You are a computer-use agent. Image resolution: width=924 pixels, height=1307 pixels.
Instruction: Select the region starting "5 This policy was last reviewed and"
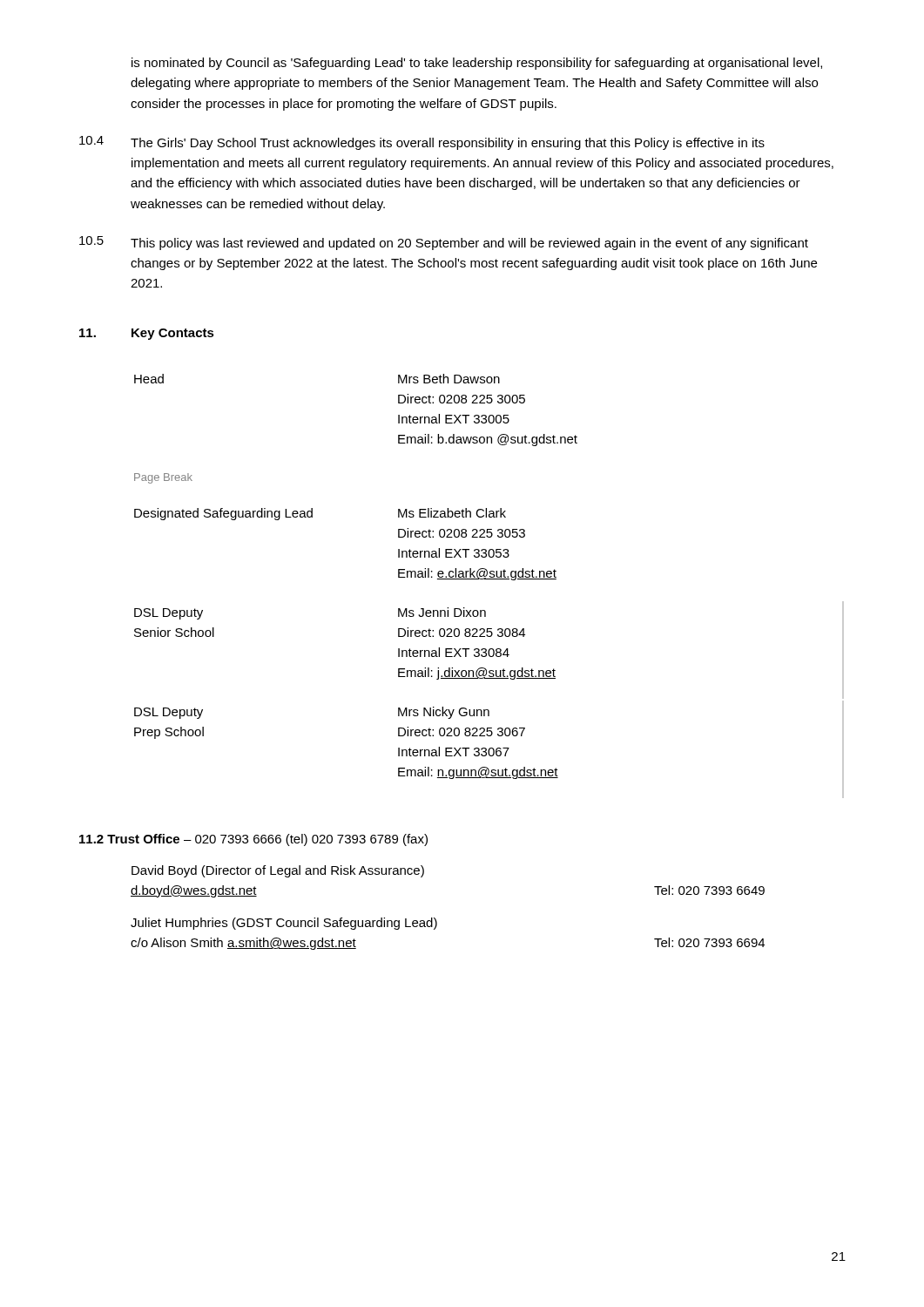click(462, 263)
